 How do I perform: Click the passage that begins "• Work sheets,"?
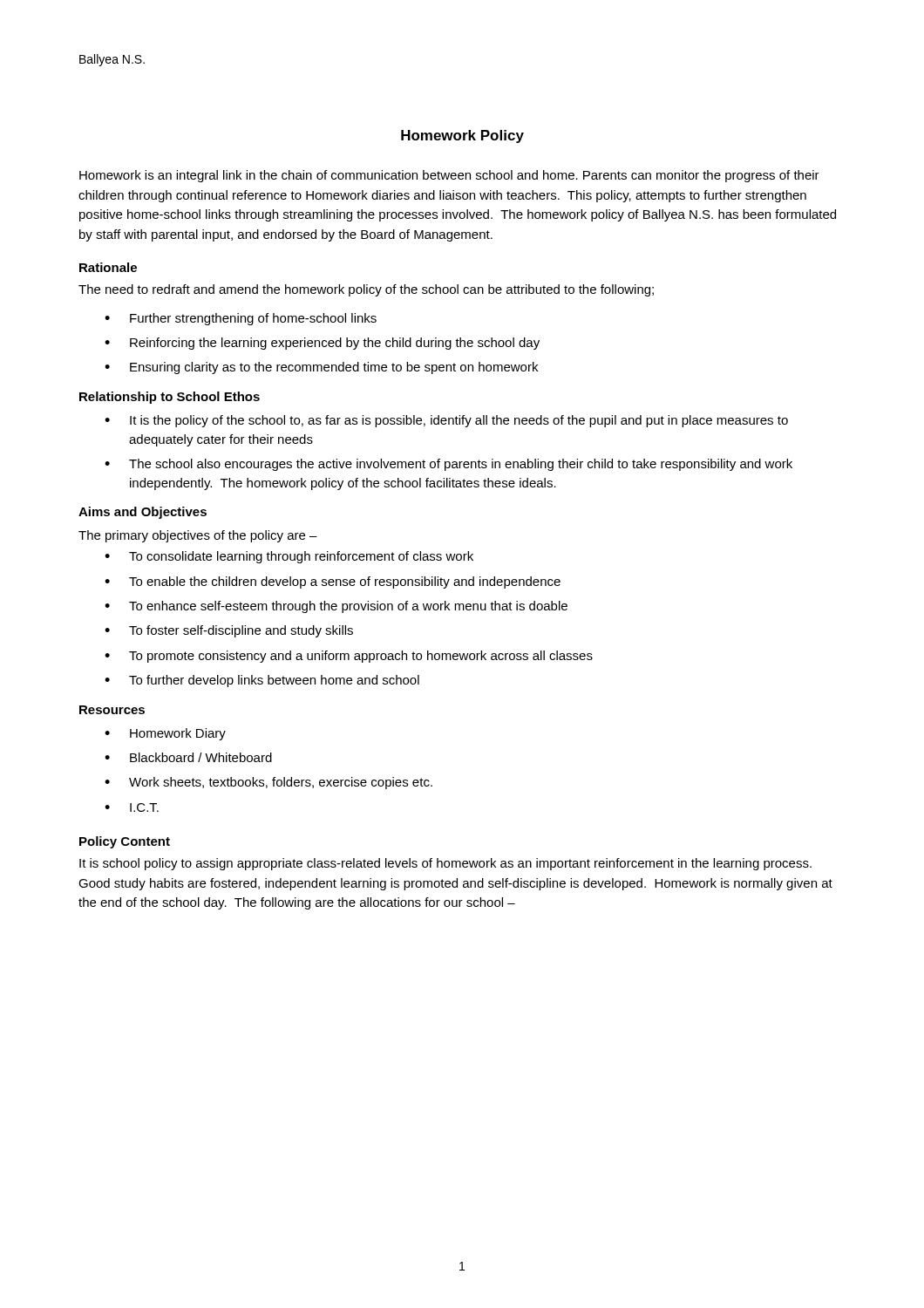click(268, 783)
